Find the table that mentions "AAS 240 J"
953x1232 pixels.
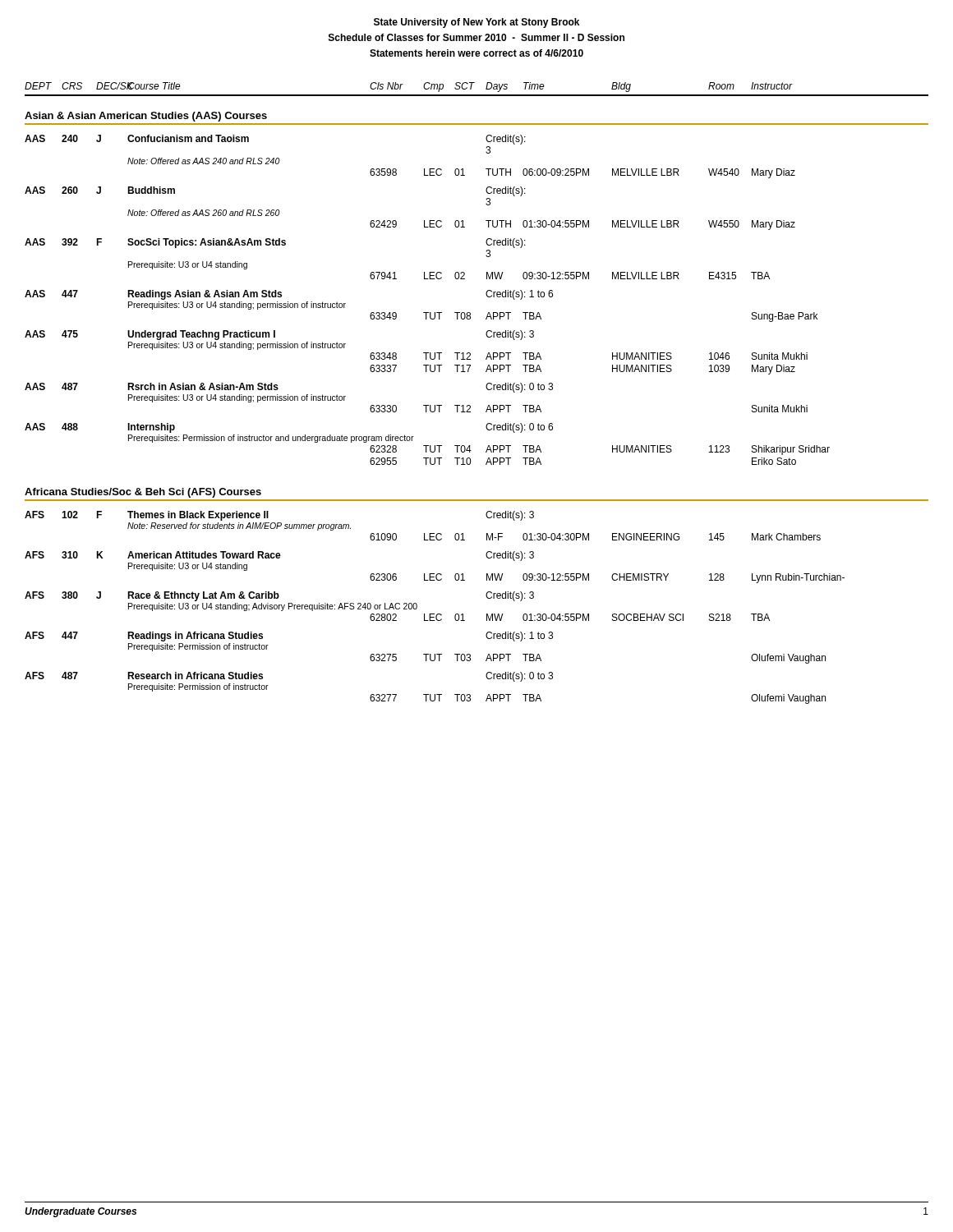pos(476,155)
